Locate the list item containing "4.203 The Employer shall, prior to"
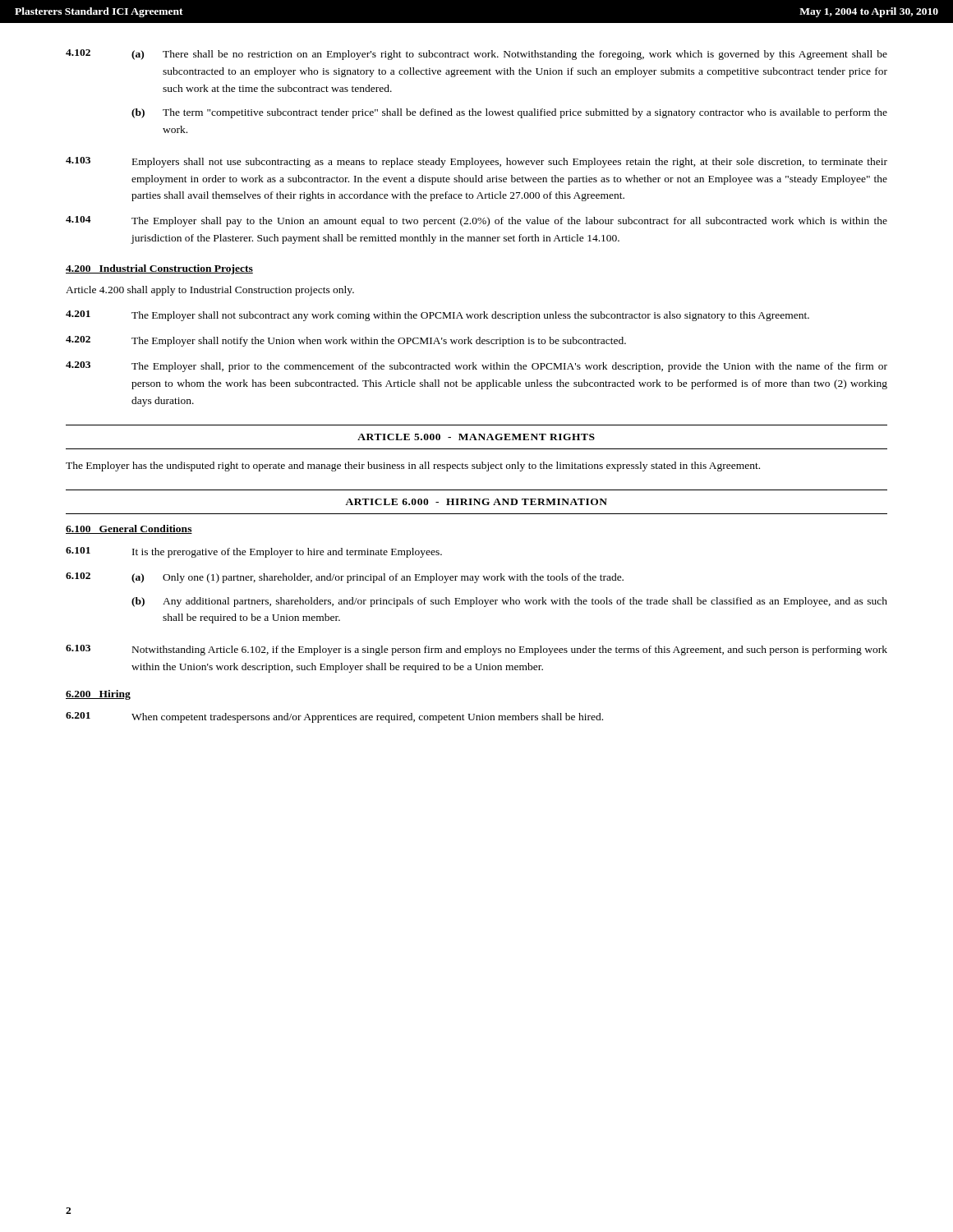The width and height of the screenshot is (953, 1232). coord(476,384)
